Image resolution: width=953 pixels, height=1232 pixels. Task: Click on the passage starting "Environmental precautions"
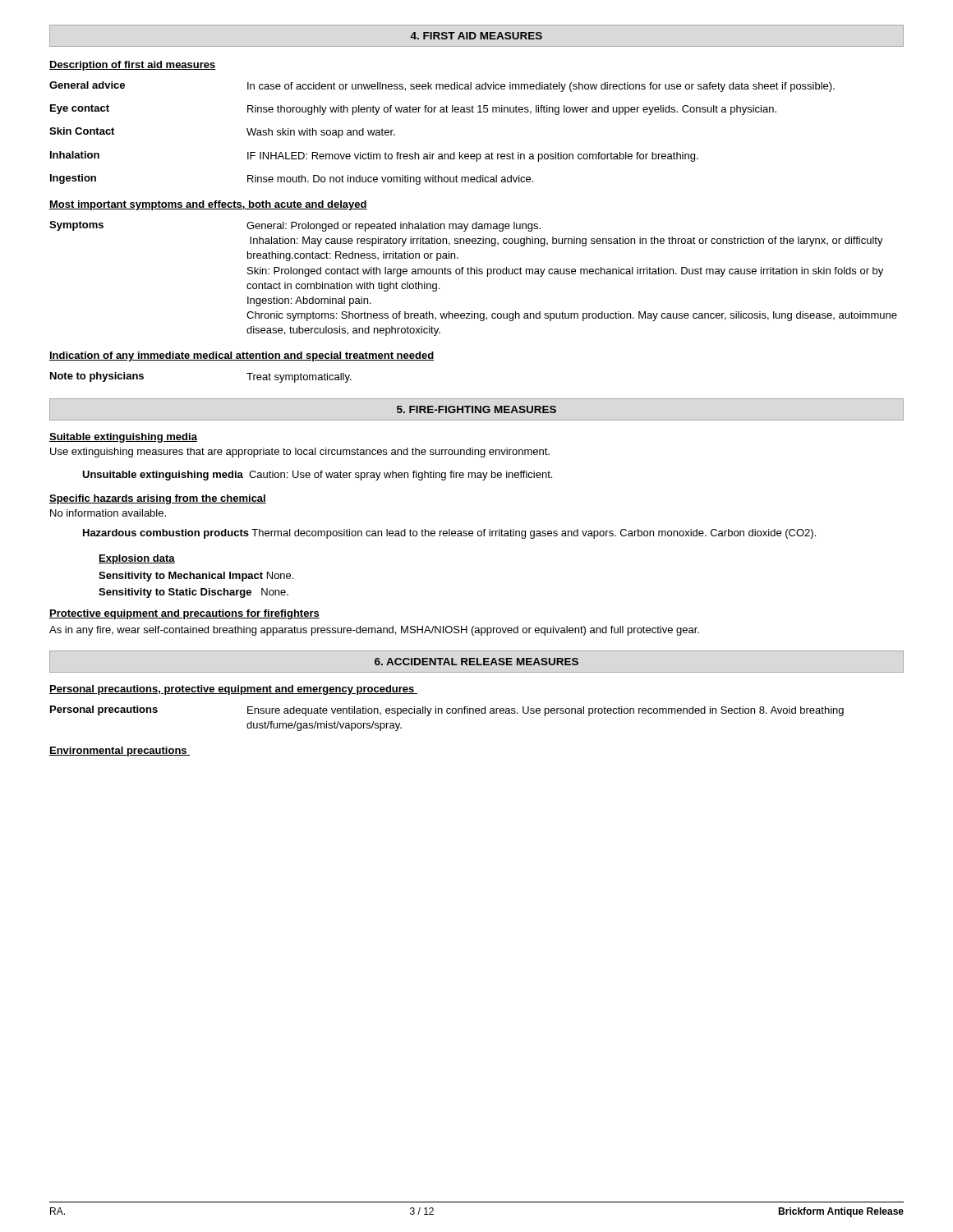(120, 751)
